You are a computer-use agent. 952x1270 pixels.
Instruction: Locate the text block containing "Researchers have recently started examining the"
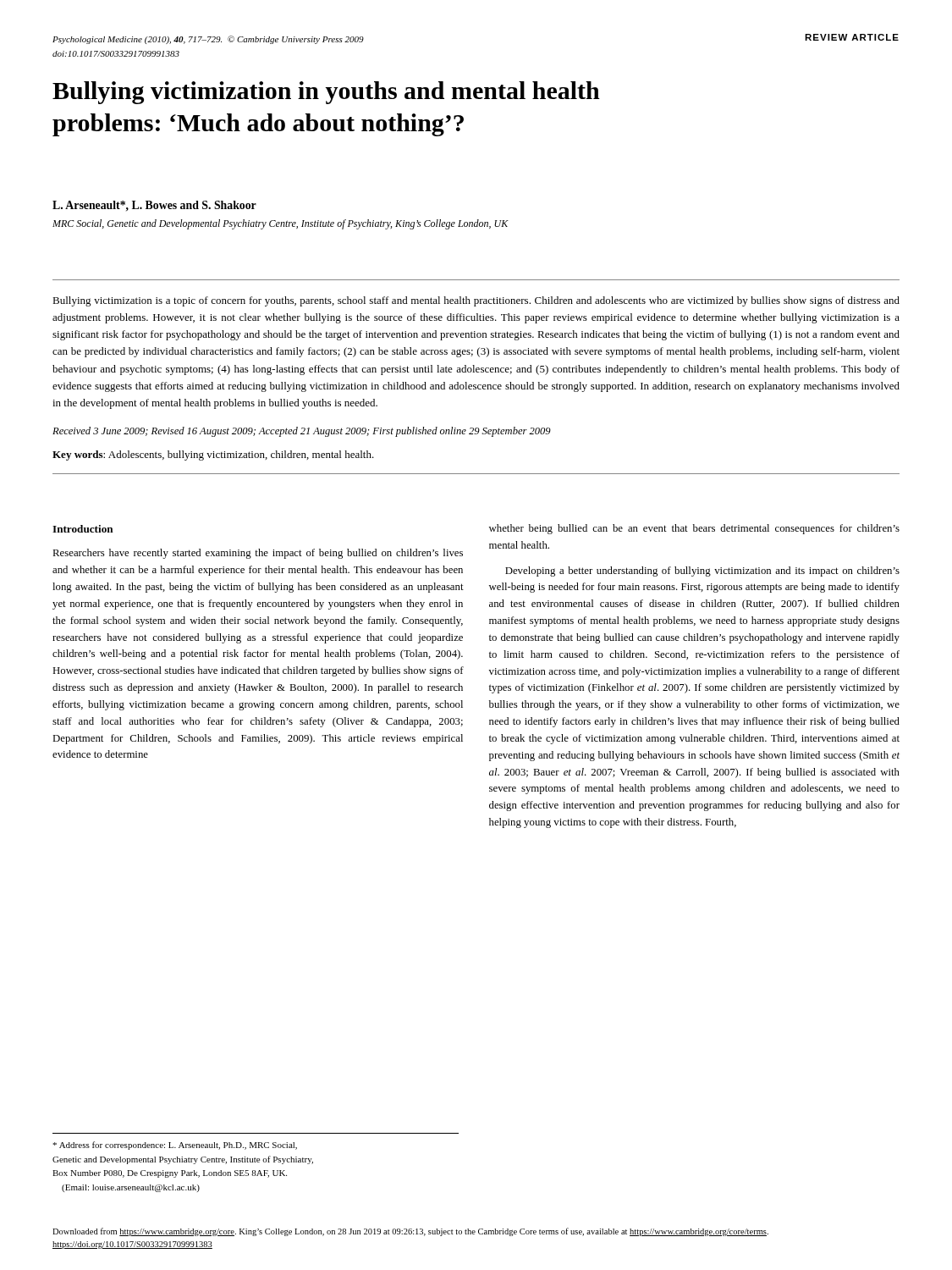click(x=258, y=654)
